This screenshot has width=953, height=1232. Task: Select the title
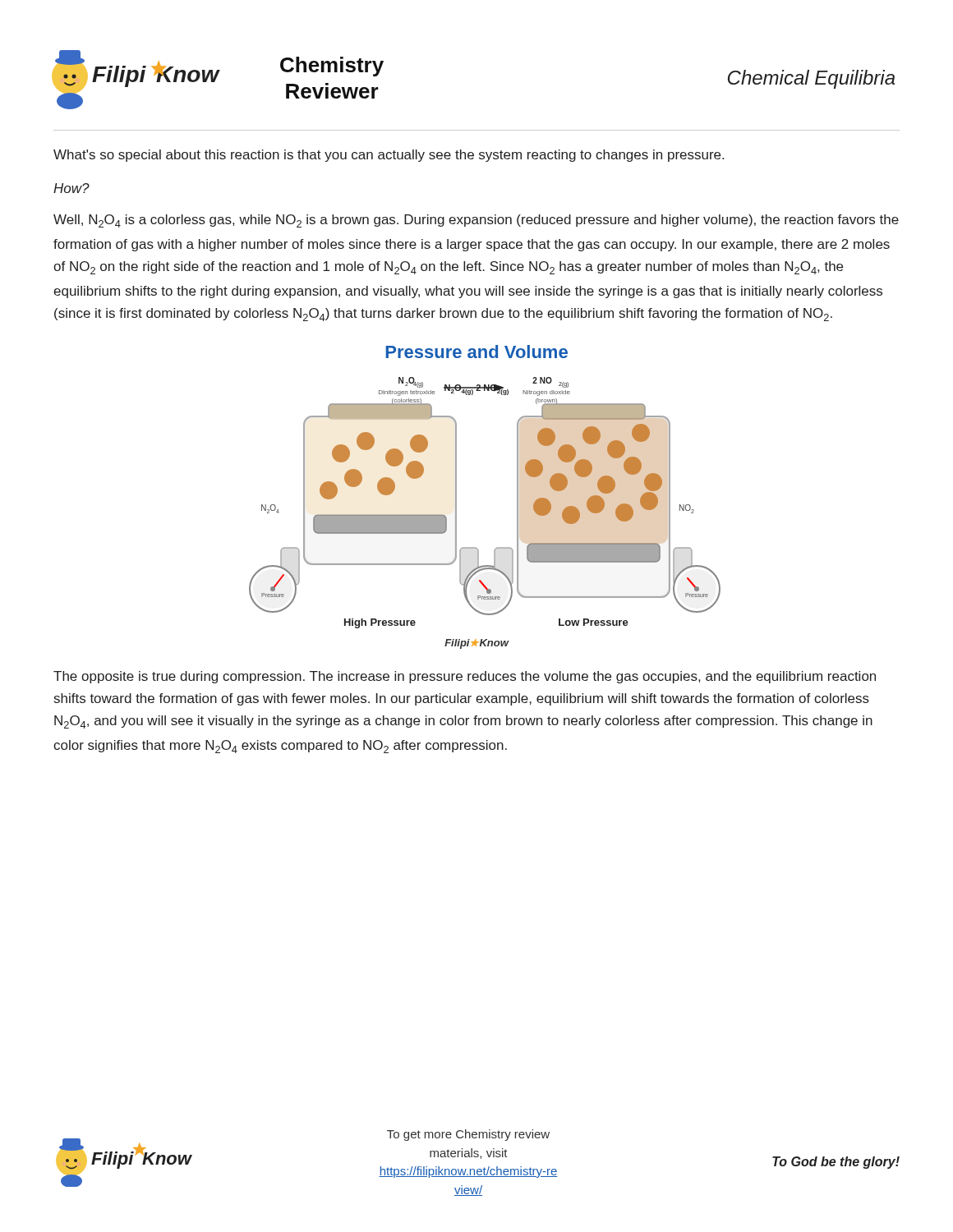click(x=332, y=78)
